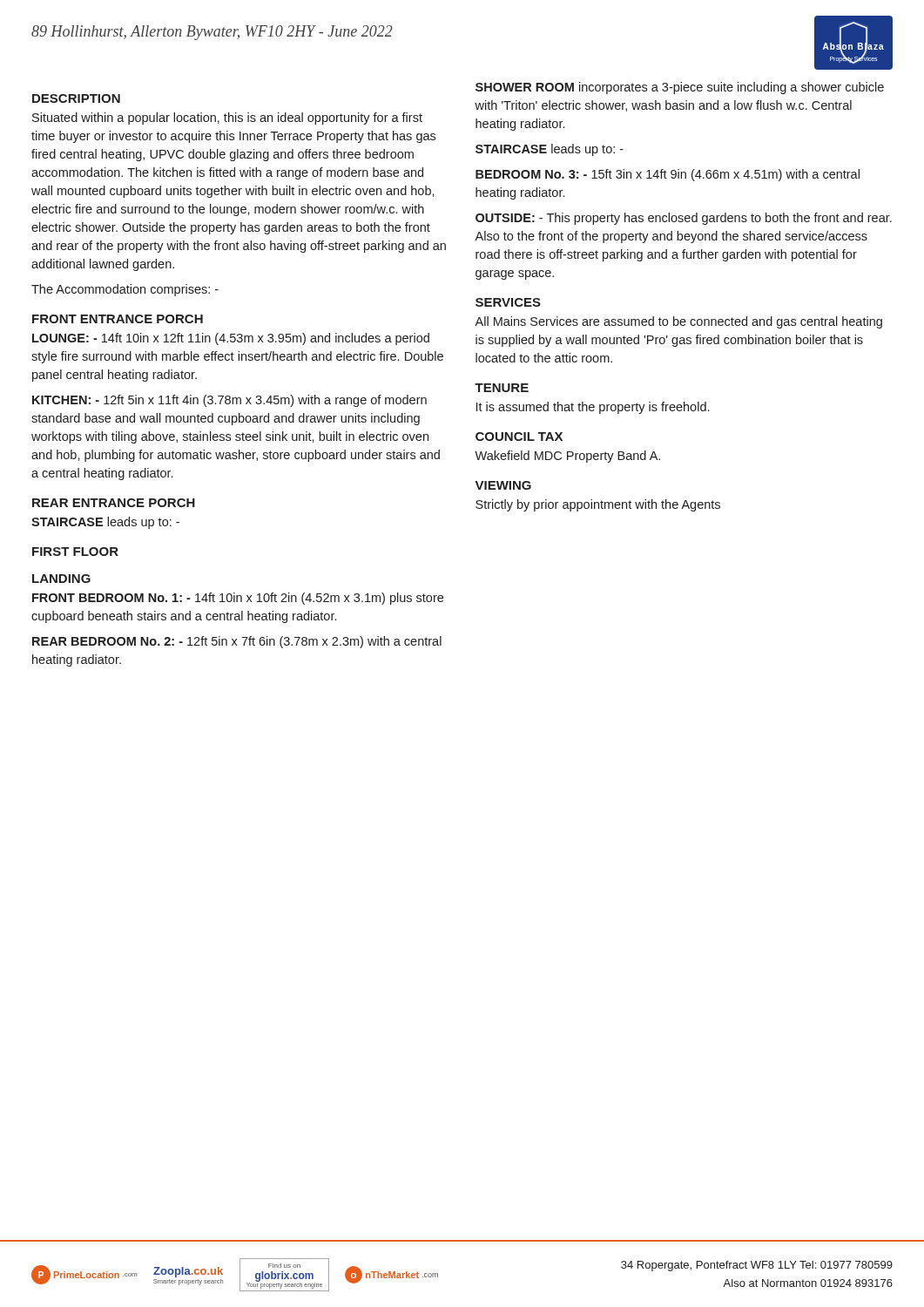Find the element starting "FRONT BEDROOM No."
The height and width of the screenshot is (1307, 924).
coord(238,607)
